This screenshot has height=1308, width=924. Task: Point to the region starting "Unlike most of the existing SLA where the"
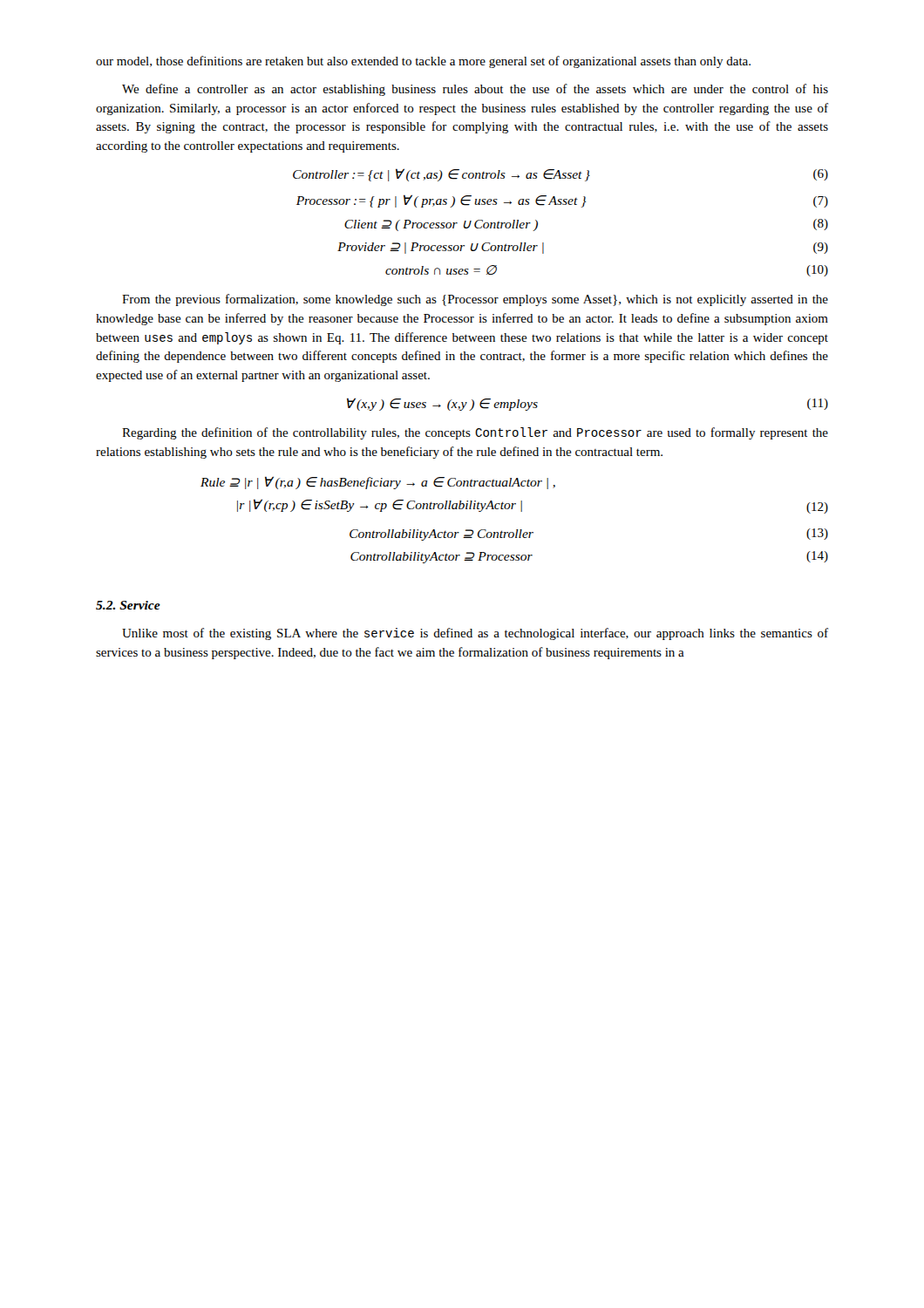[462, 643]
